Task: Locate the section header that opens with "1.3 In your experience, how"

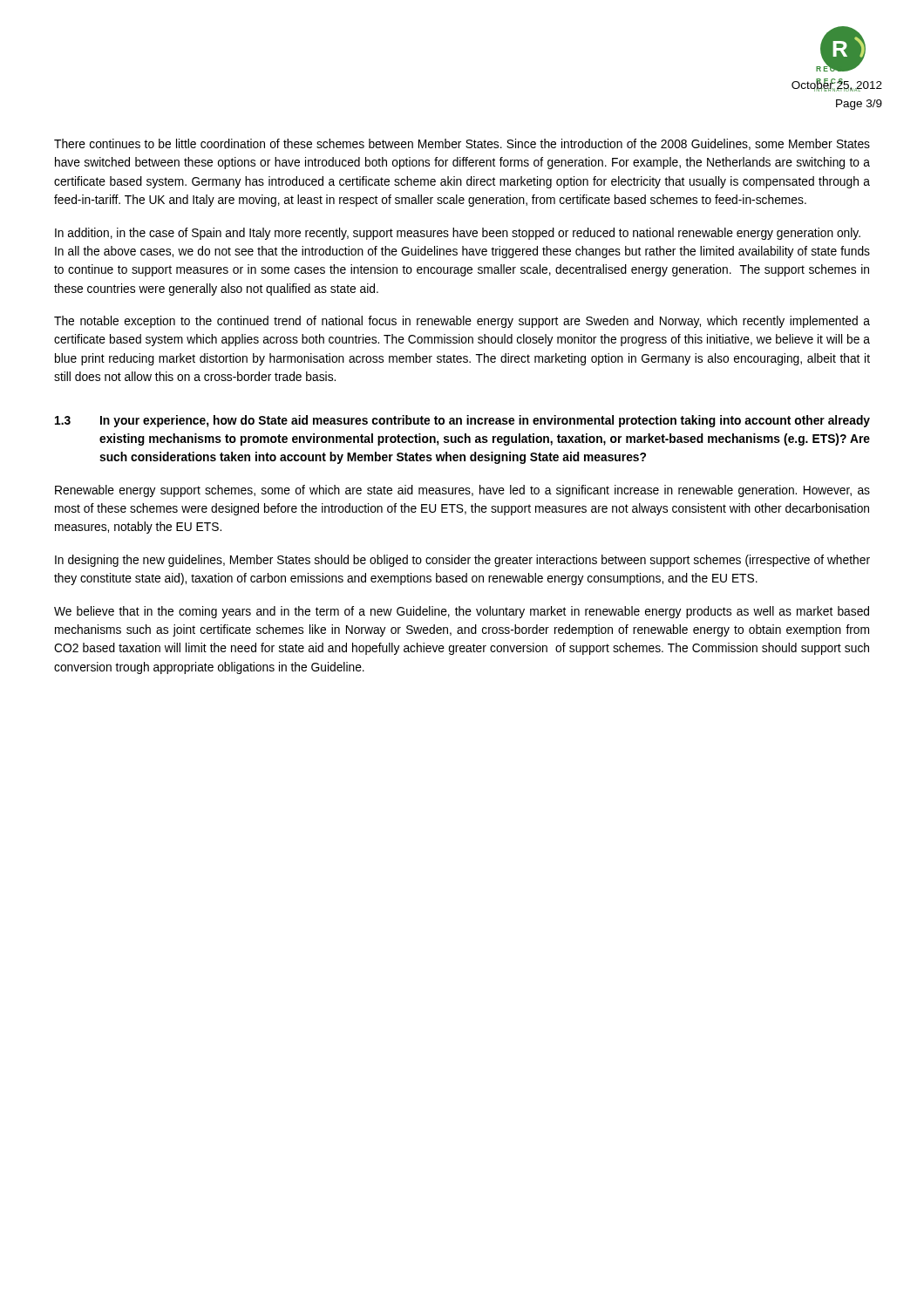Action: [x=462, y=439]
